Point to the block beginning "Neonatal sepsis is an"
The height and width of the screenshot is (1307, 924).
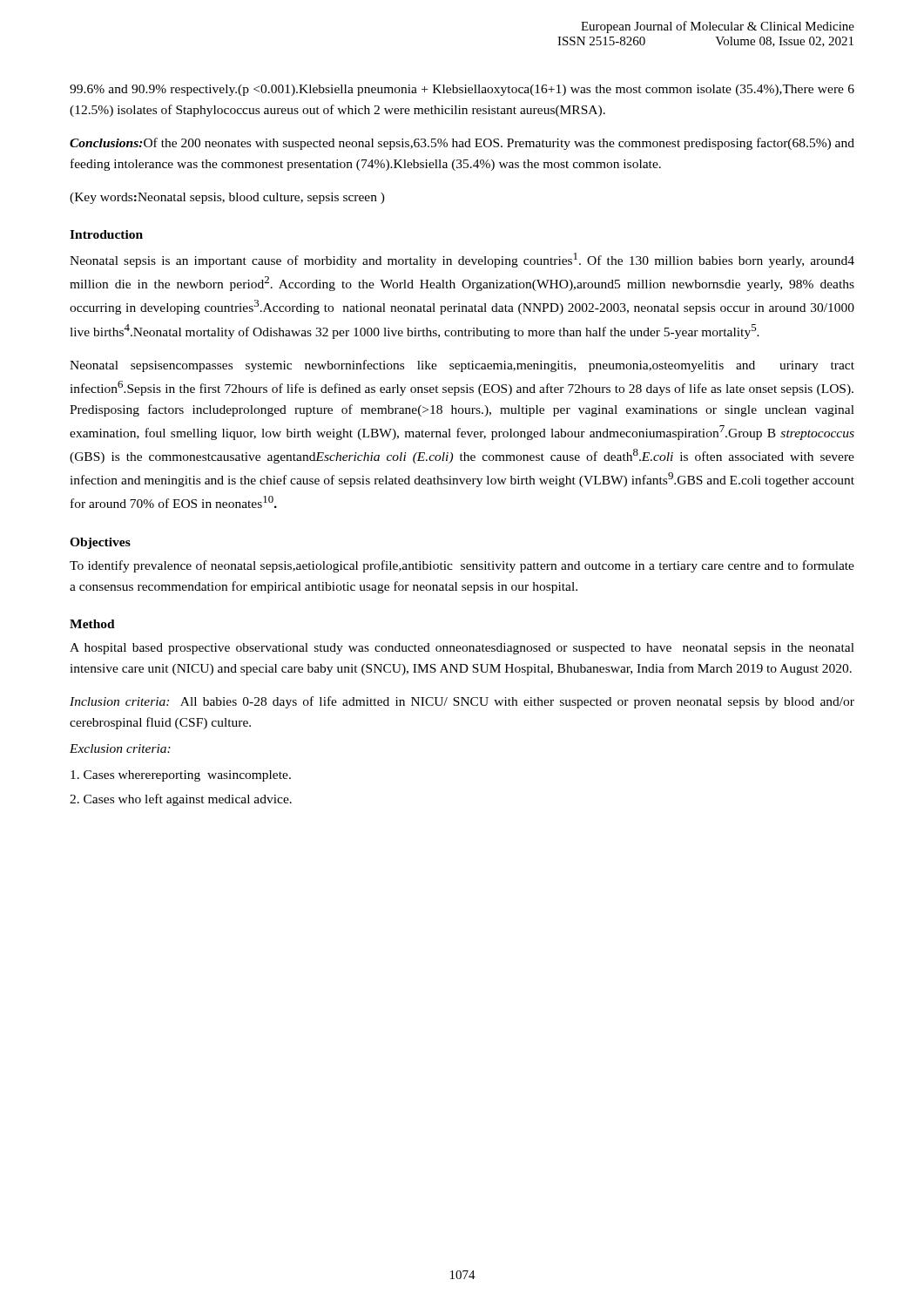coord(462,294)
